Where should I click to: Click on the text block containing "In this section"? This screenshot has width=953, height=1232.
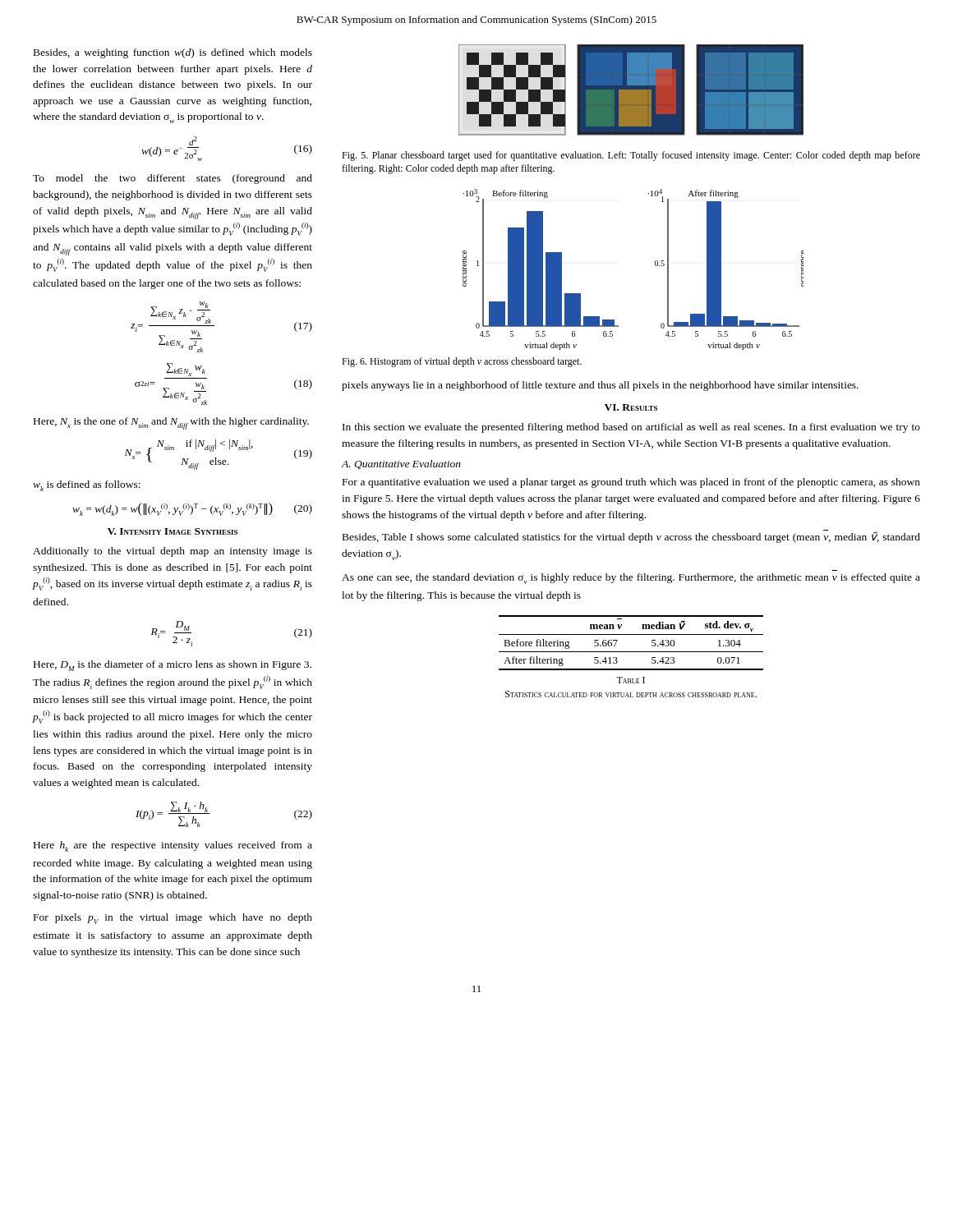pyautogui.click(x=631, y=435)
